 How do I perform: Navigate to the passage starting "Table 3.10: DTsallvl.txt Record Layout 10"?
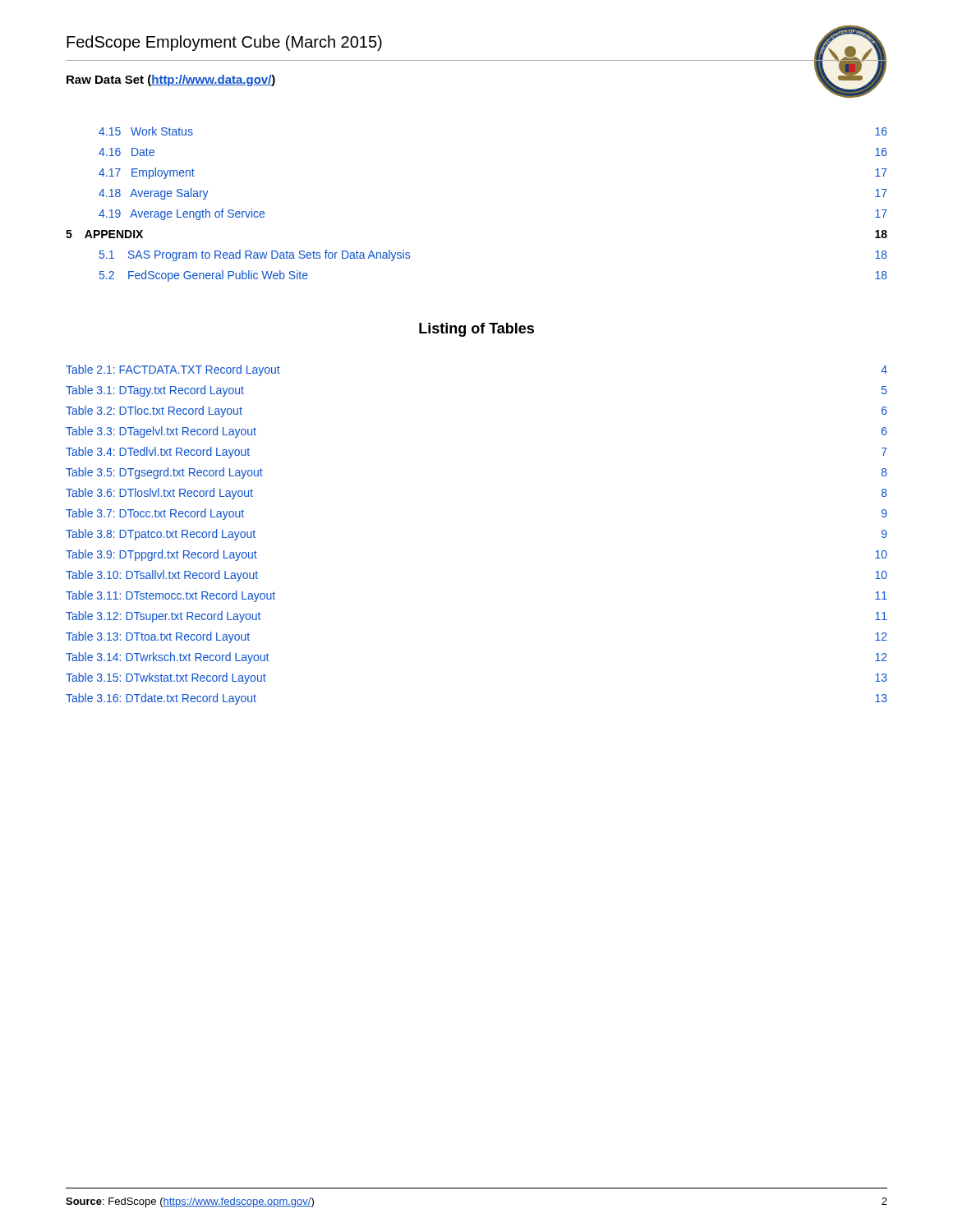160,576
